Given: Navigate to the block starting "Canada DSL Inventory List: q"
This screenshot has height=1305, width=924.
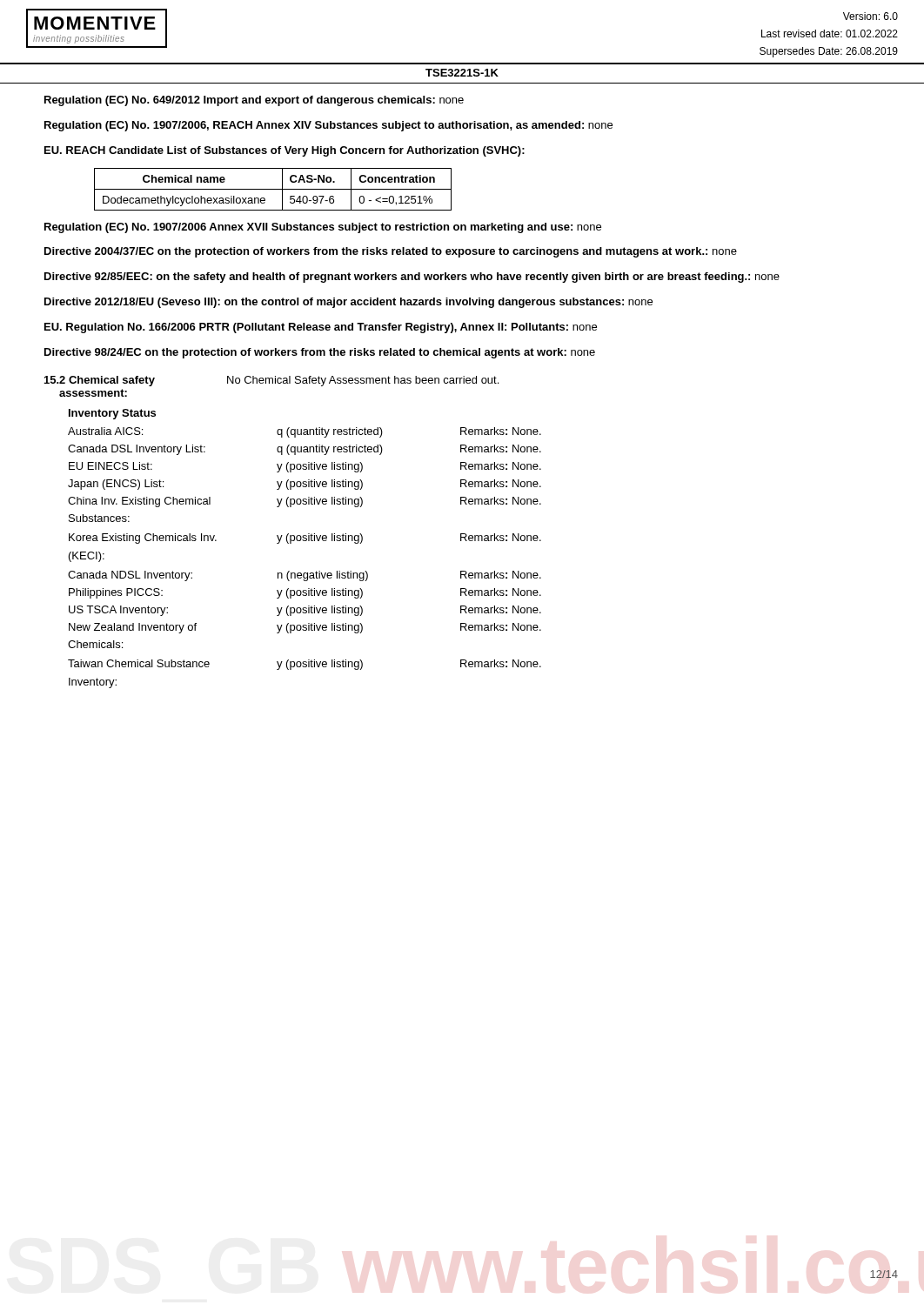Looking at the screenshot, I should pyautogui.click(x=333, y=449).
